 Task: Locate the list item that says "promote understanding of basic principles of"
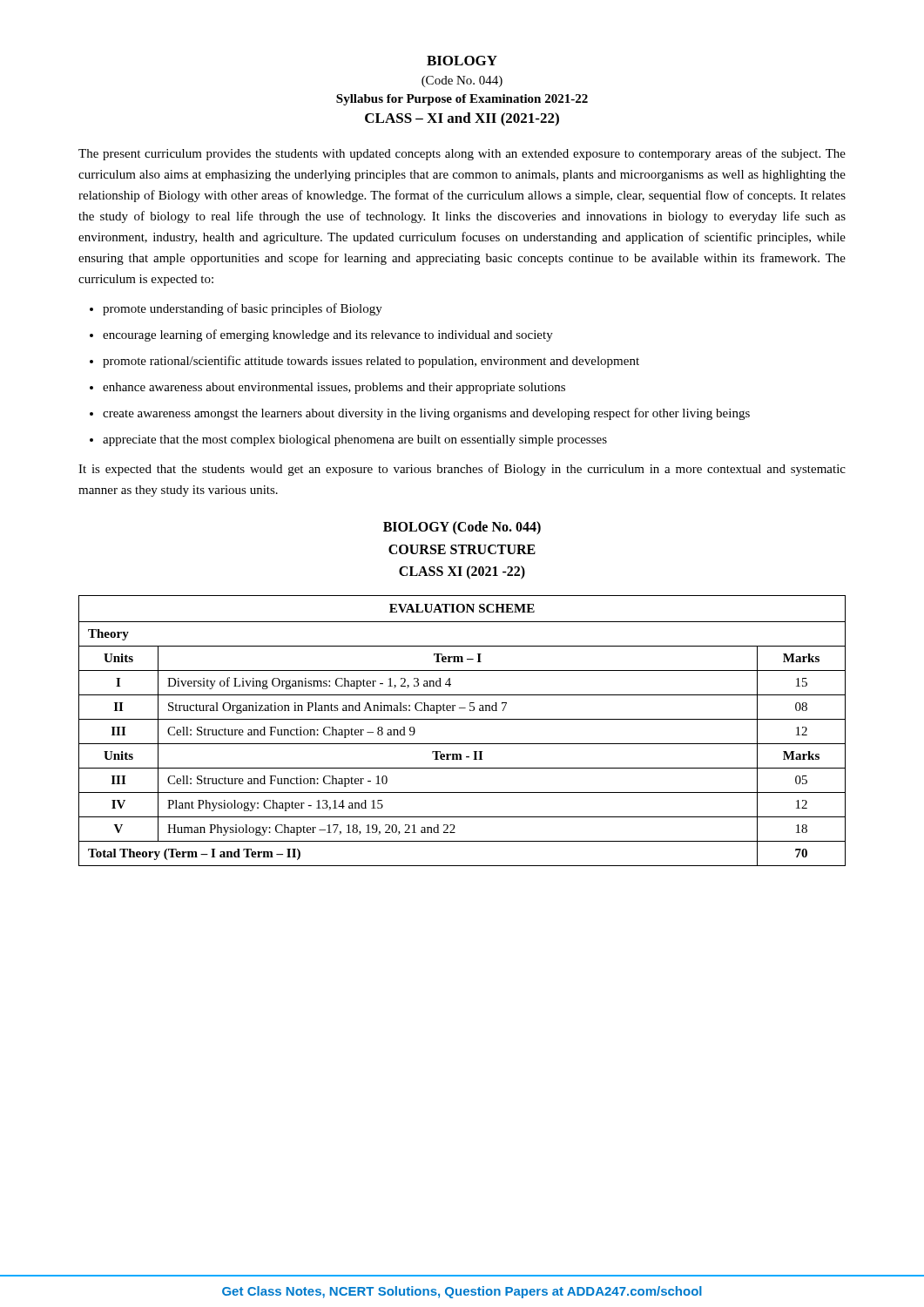242,308
